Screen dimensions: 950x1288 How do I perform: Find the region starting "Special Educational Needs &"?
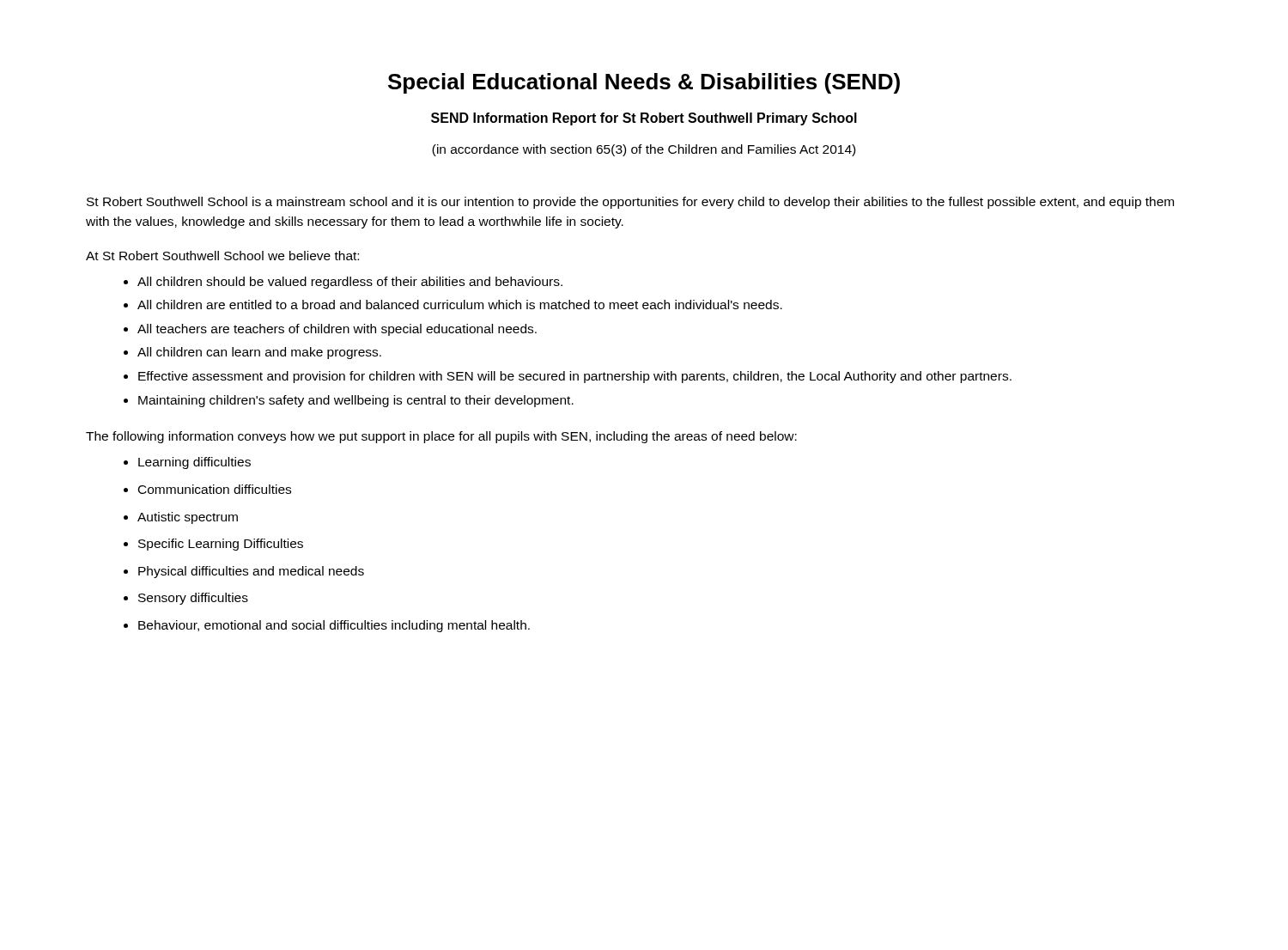click(644, 82)
